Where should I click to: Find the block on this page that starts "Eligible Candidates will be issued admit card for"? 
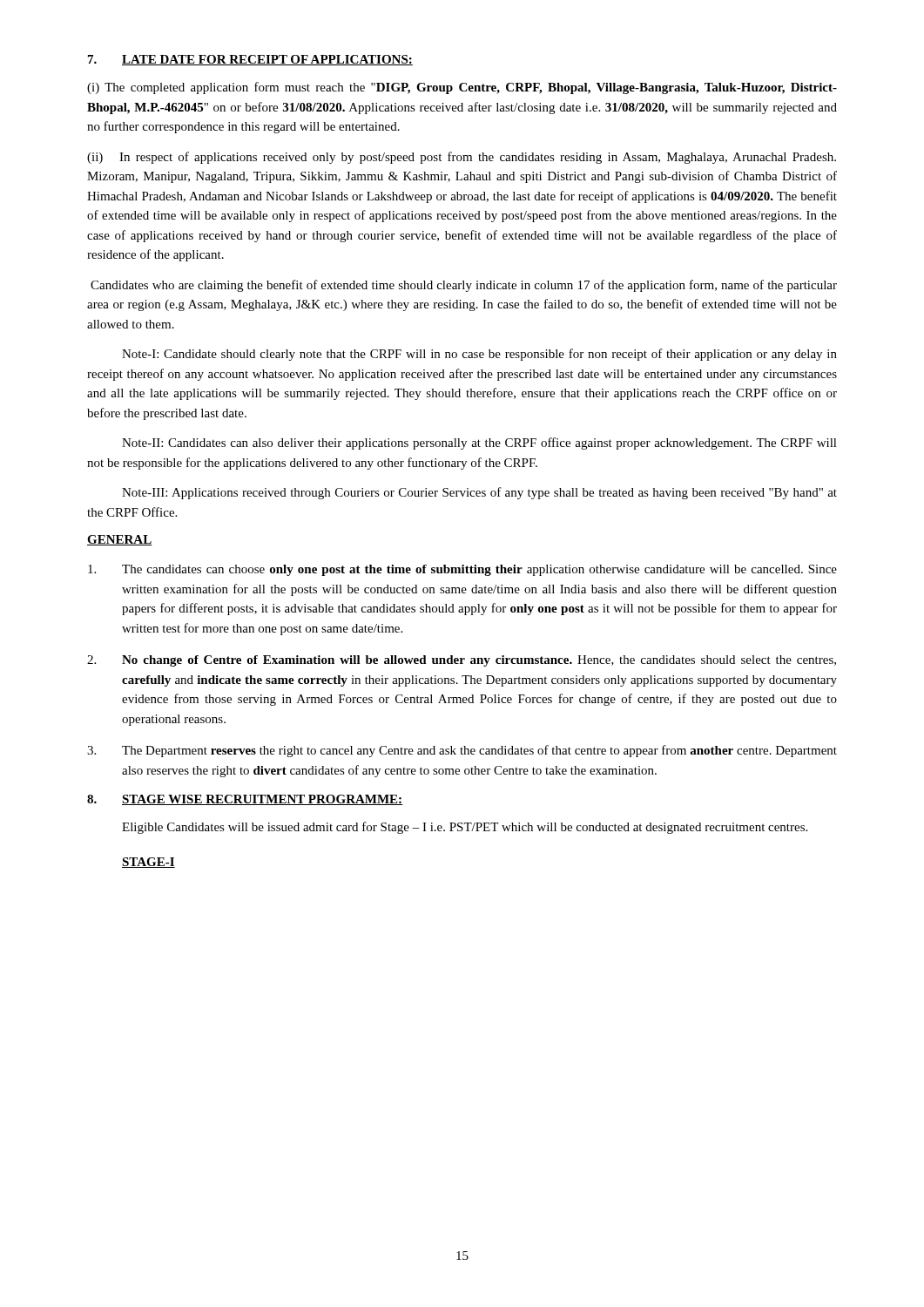click(479, 827)
